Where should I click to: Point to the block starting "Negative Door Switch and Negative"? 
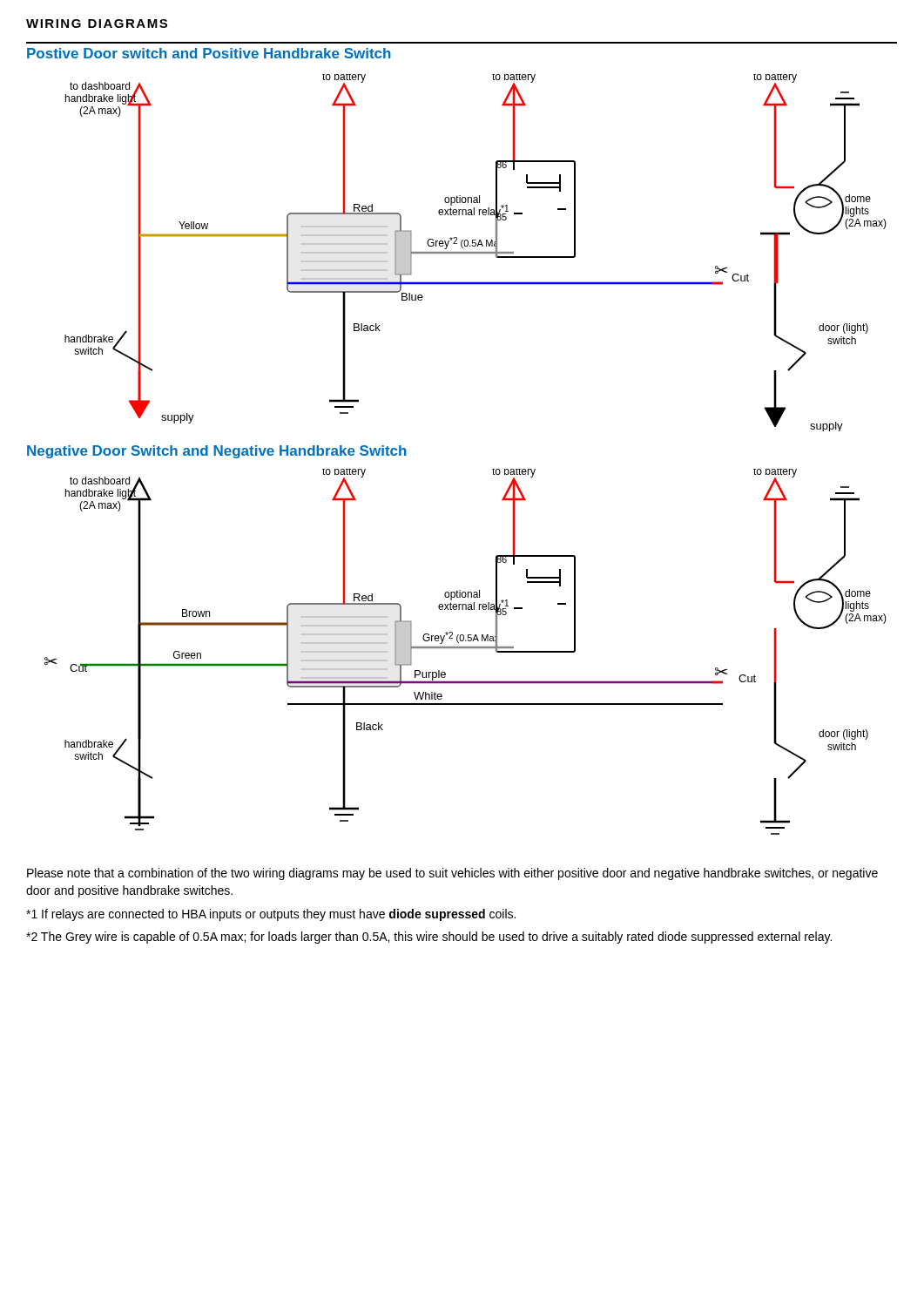pos(217,451)
